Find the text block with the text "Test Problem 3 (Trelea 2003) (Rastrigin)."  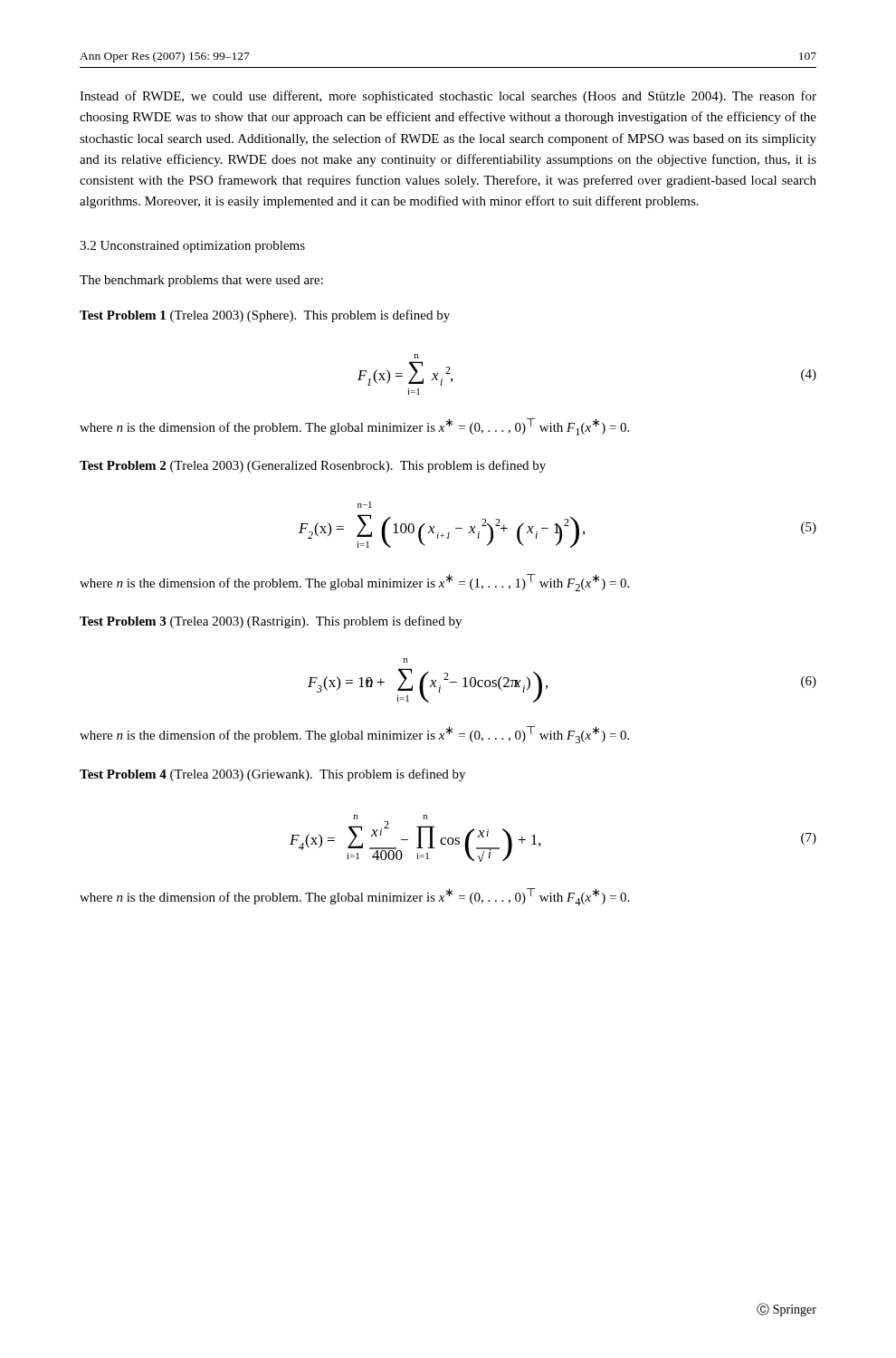[271, 621]
